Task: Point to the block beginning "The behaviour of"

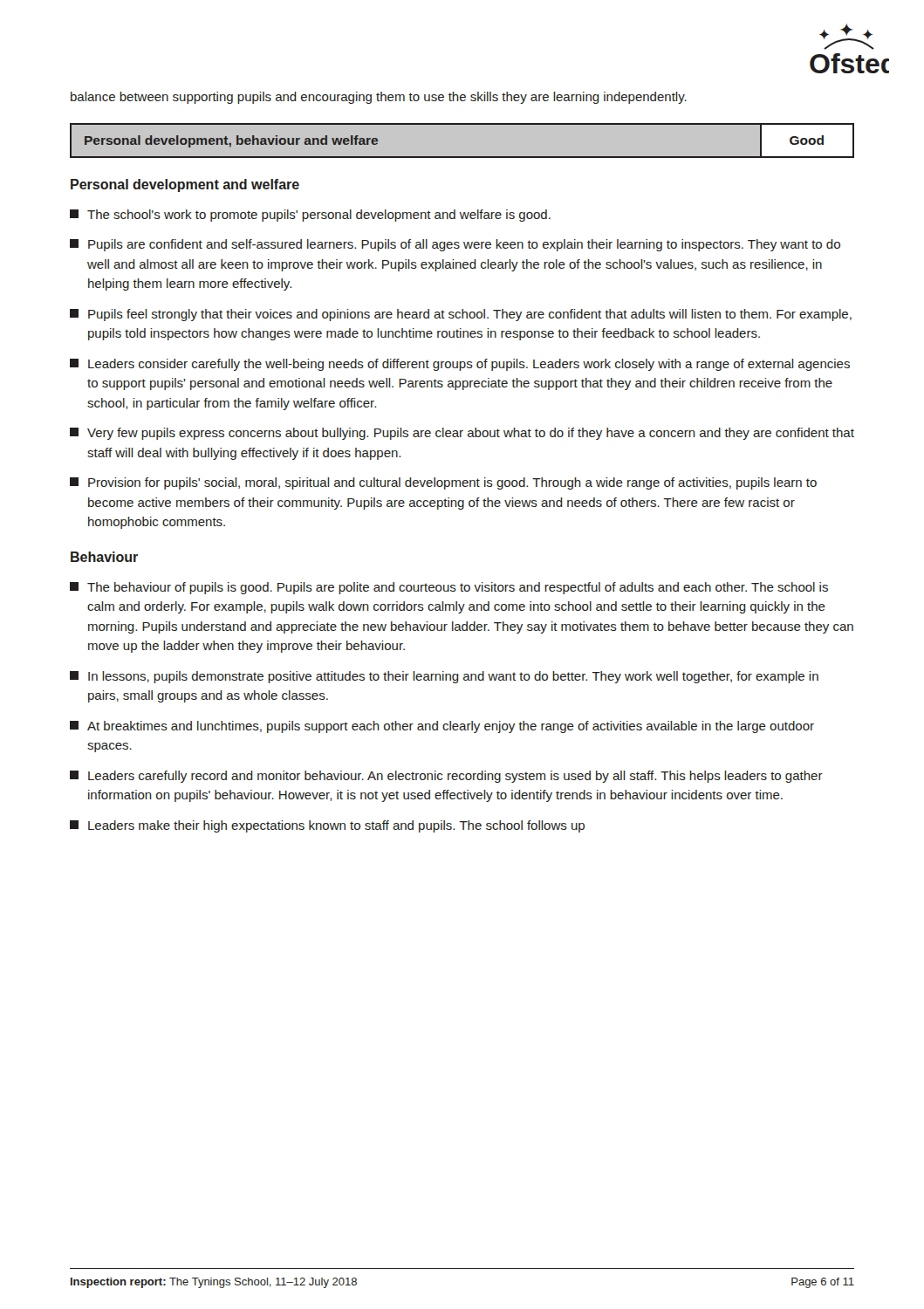Action: [x=462, y=617]
